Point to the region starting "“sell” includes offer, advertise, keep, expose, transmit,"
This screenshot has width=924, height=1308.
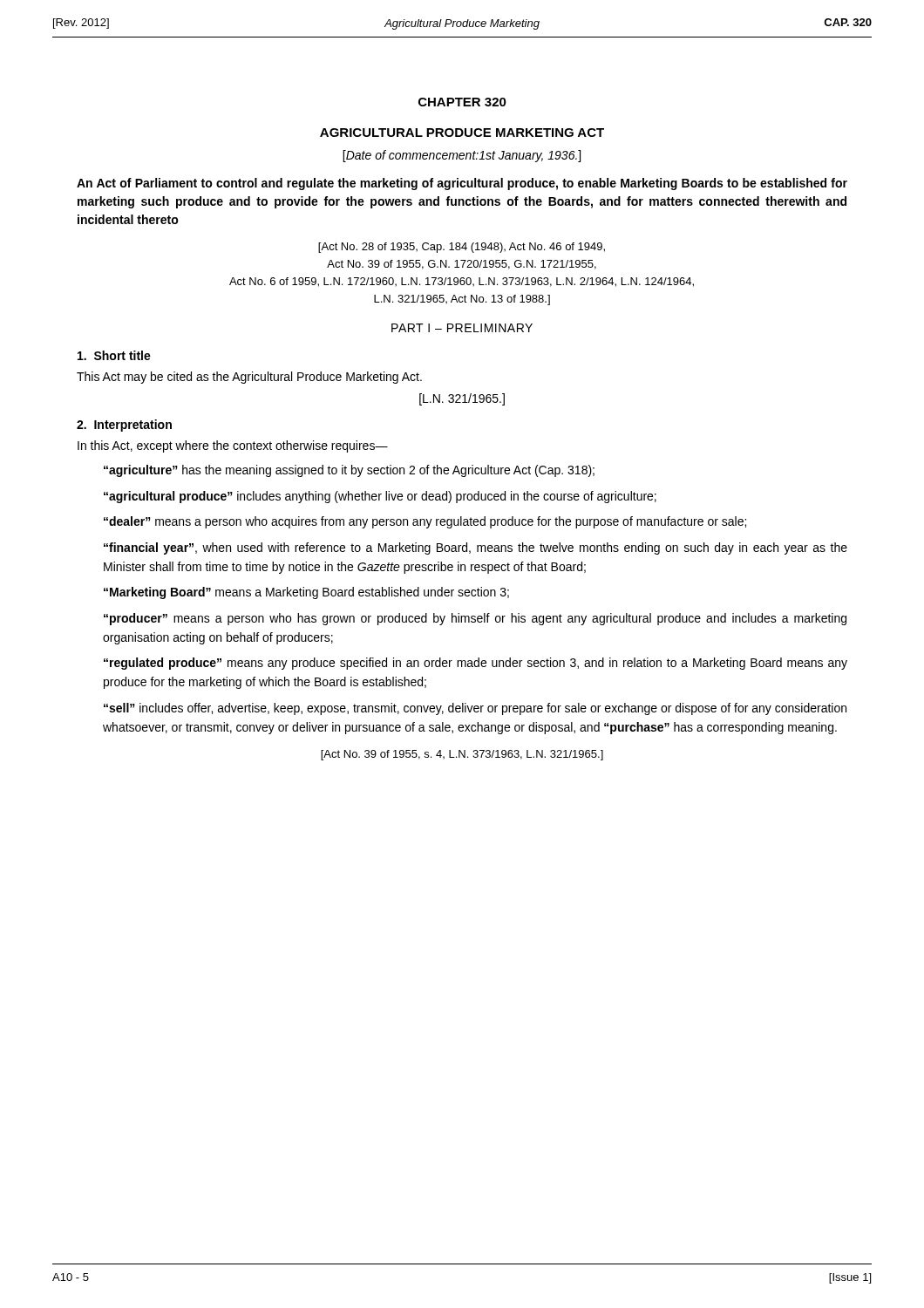click(x=475, y=717)
